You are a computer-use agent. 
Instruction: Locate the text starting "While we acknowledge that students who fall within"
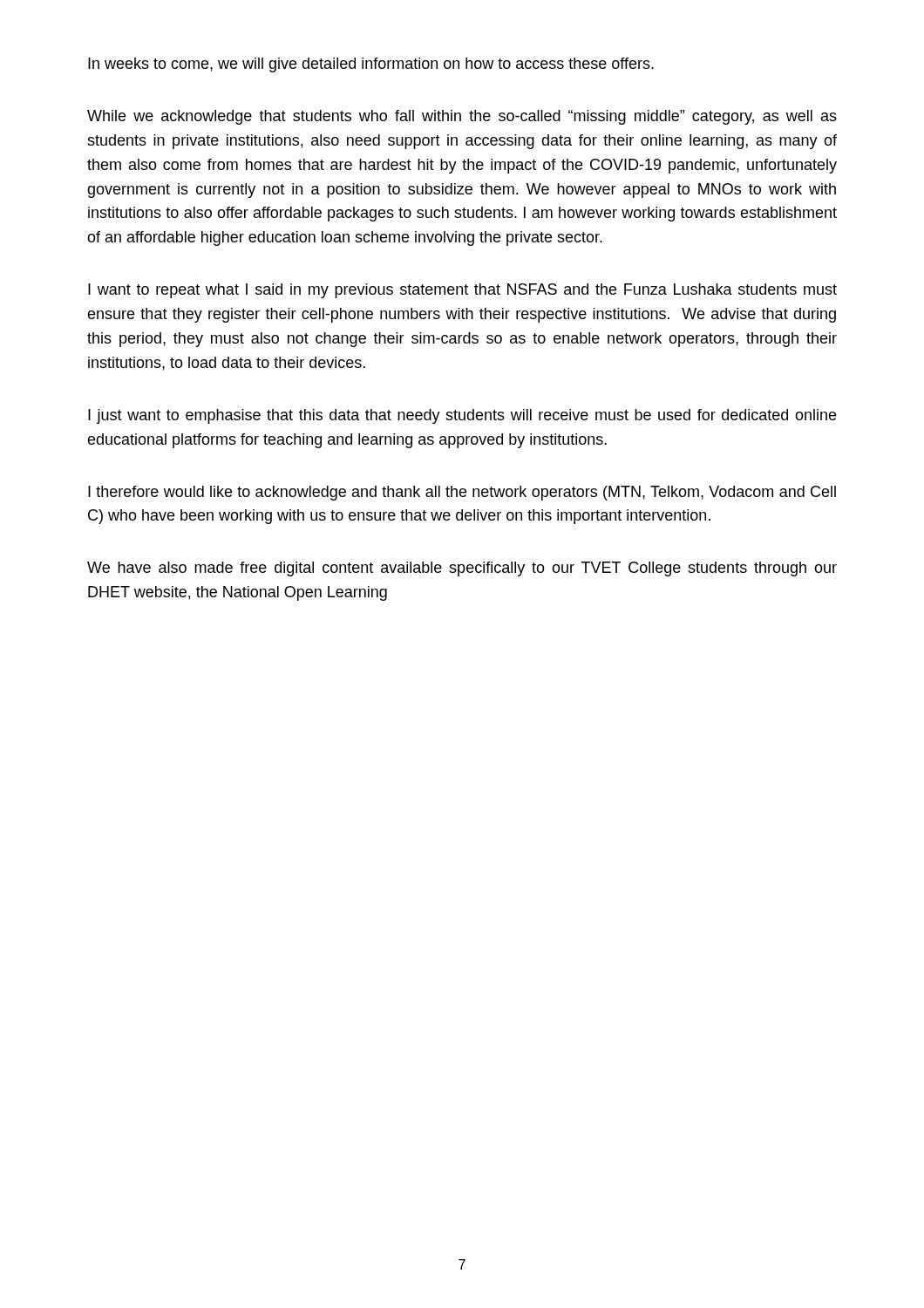(462, 177)
